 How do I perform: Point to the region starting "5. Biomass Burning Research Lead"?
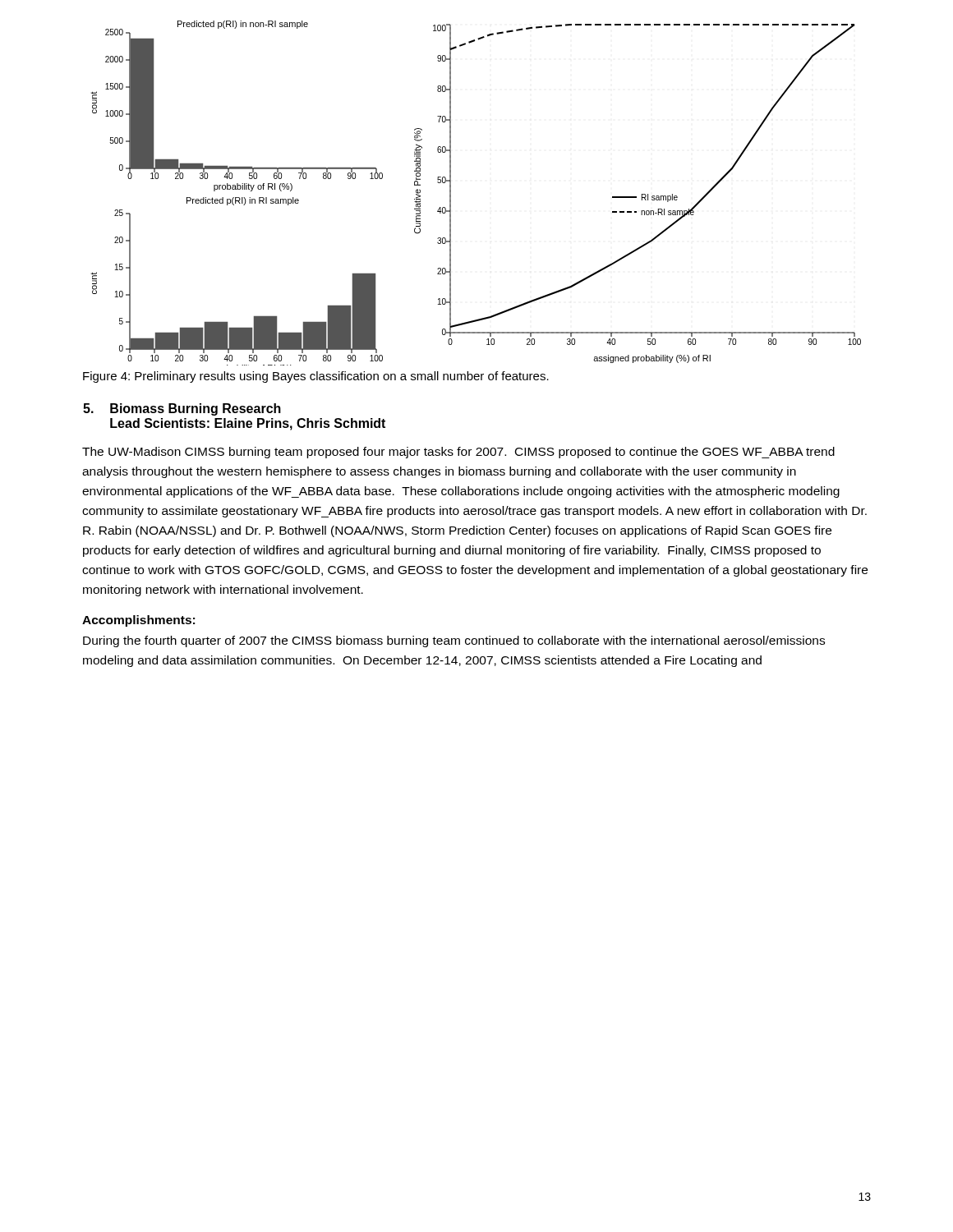[x=234, y=416]
